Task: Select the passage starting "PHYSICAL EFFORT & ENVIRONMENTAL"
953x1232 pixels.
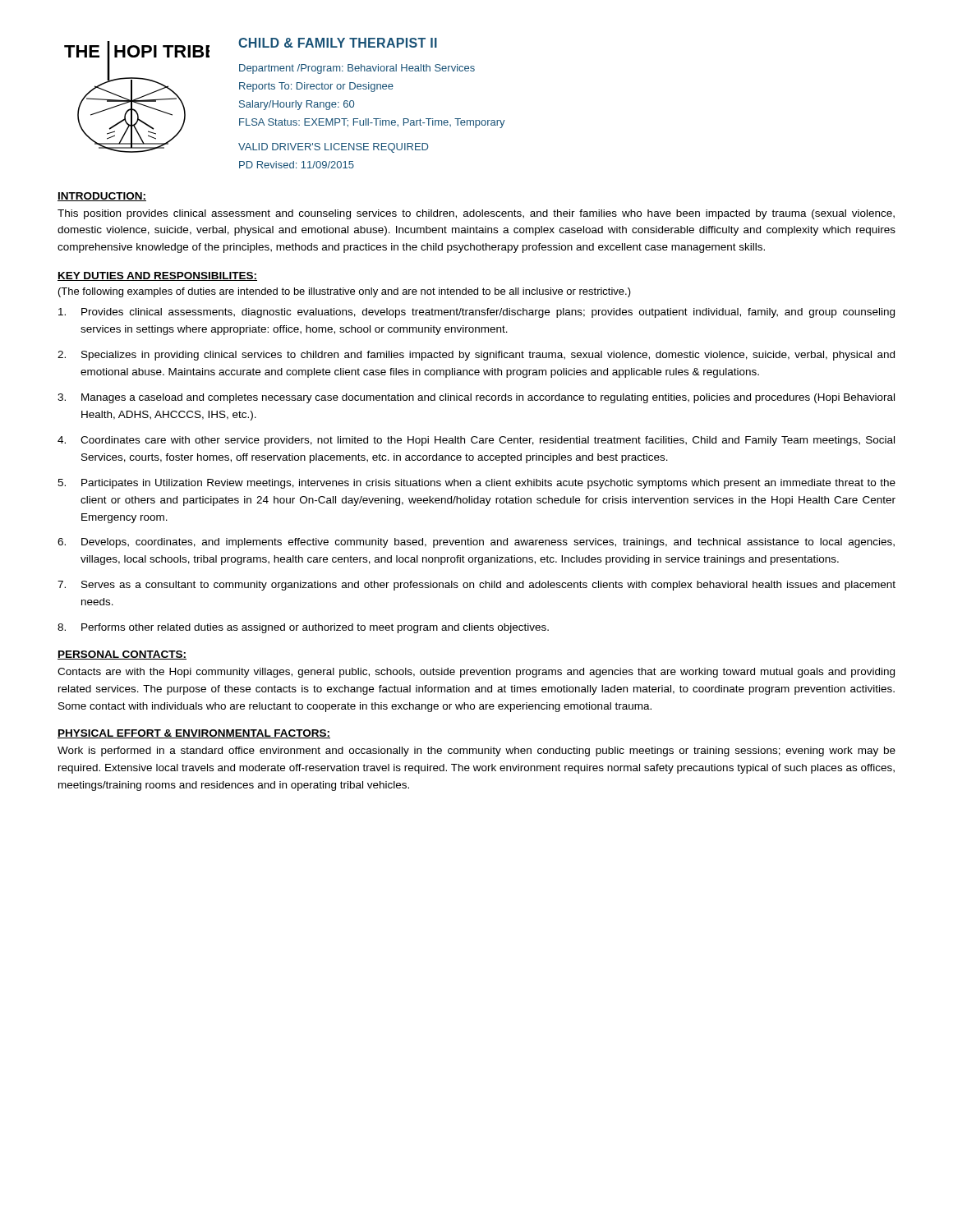Action: (x=194, y=733)
